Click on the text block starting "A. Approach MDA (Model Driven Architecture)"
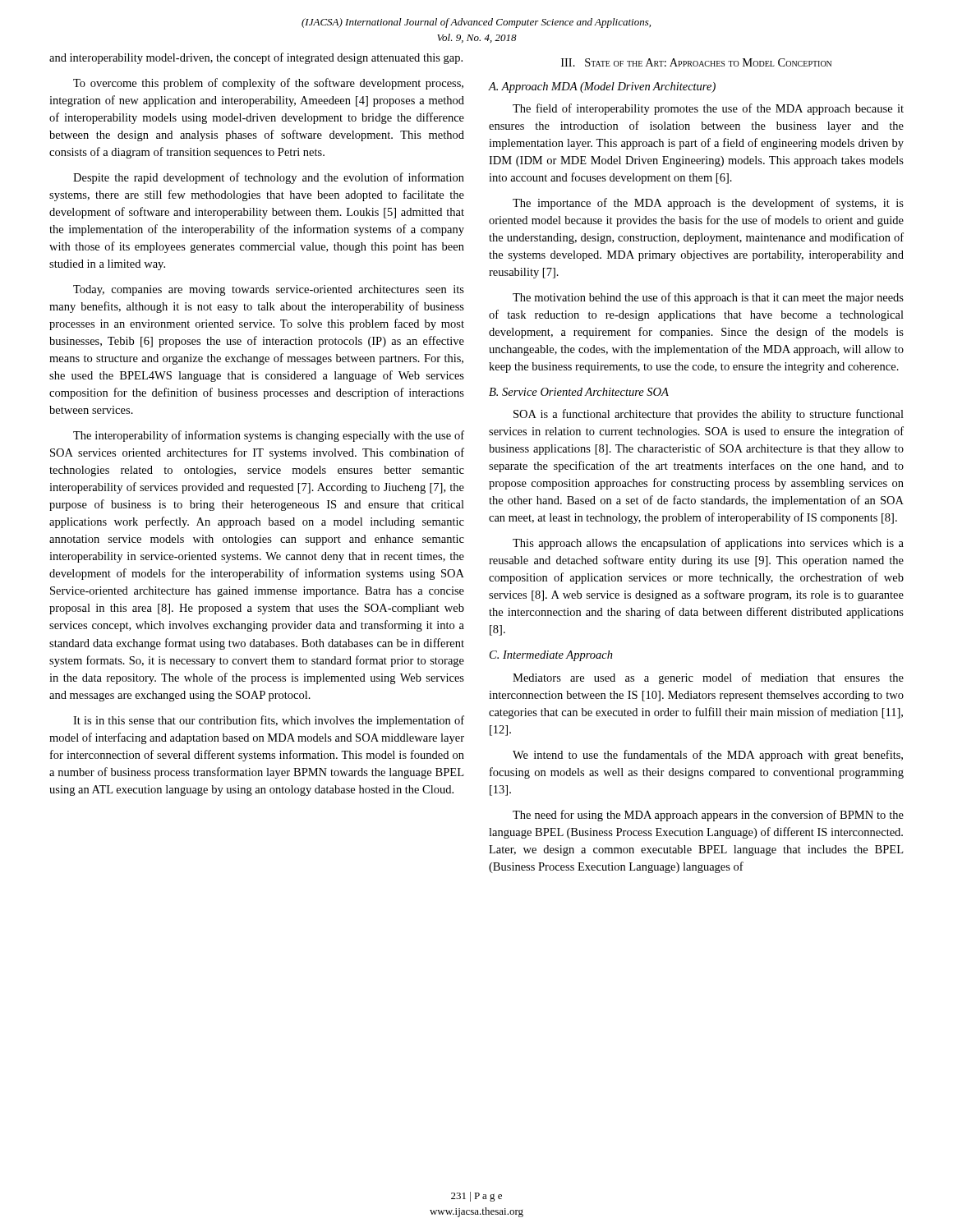Viewport: 953px width, 1232px height. click(x=602, y=86)
